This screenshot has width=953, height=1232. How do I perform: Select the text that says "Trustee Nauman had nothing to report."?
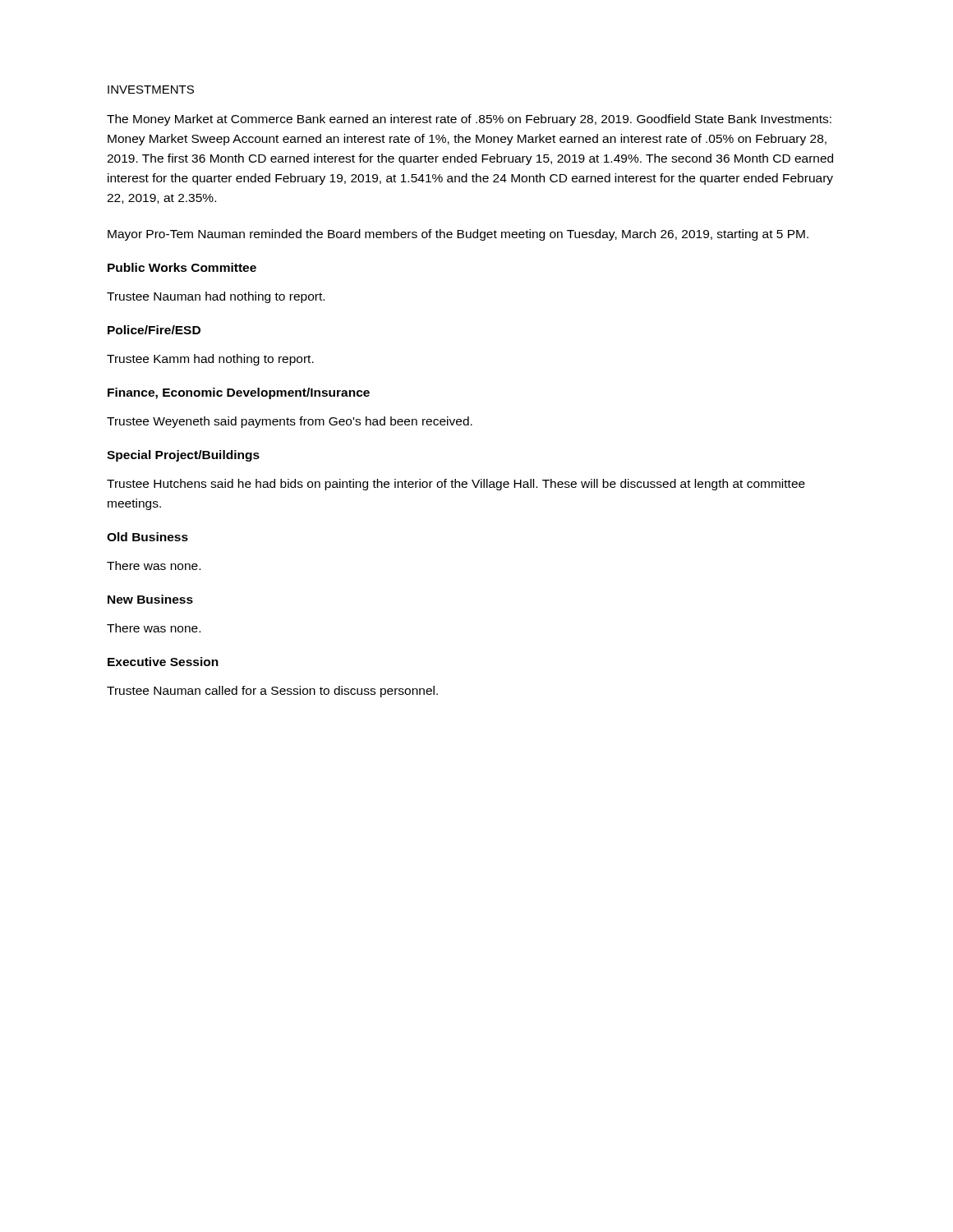pos(216,296)
